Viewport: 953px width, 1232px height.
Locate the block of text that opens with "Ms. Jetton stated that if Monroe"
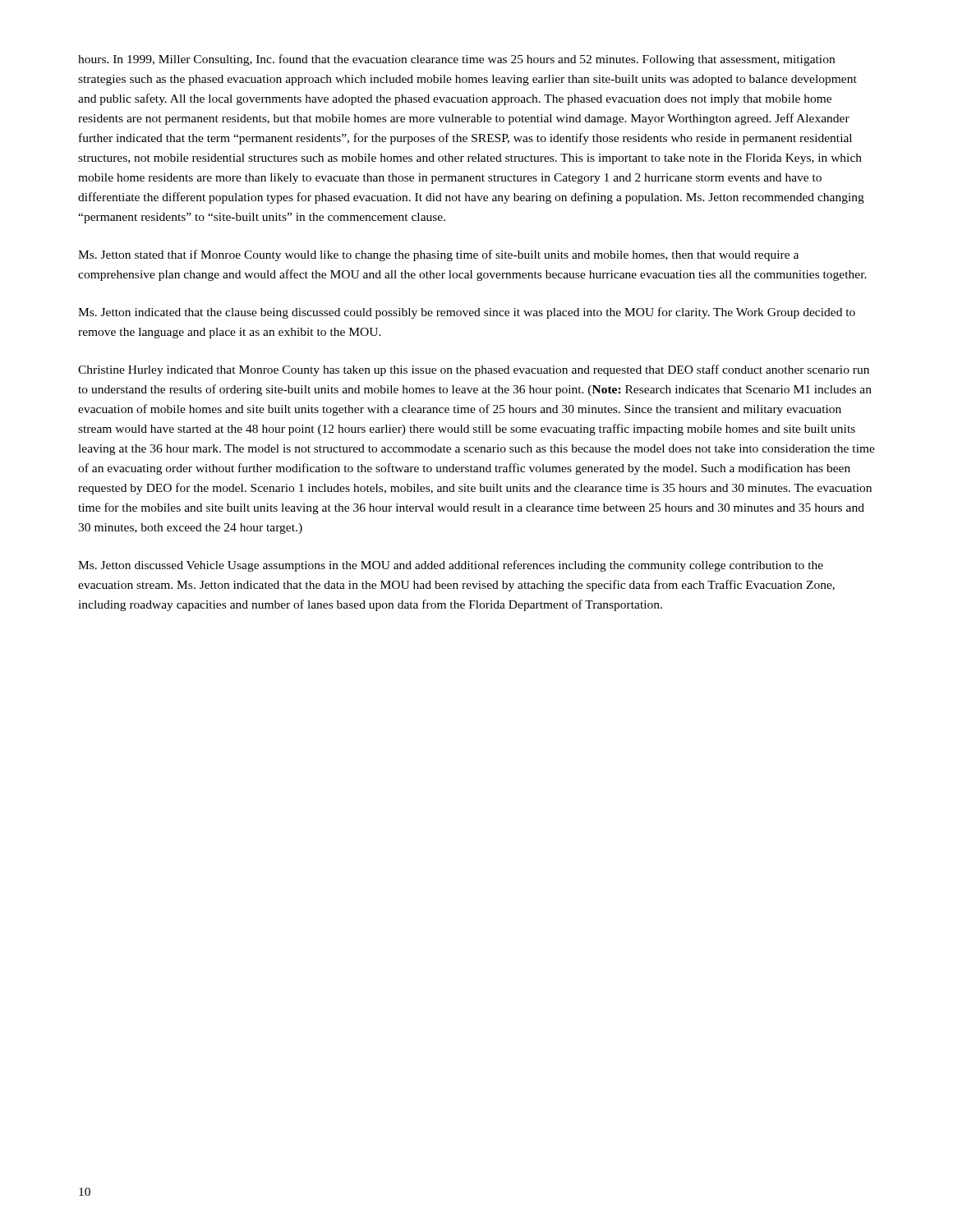[x=473, y=264]
